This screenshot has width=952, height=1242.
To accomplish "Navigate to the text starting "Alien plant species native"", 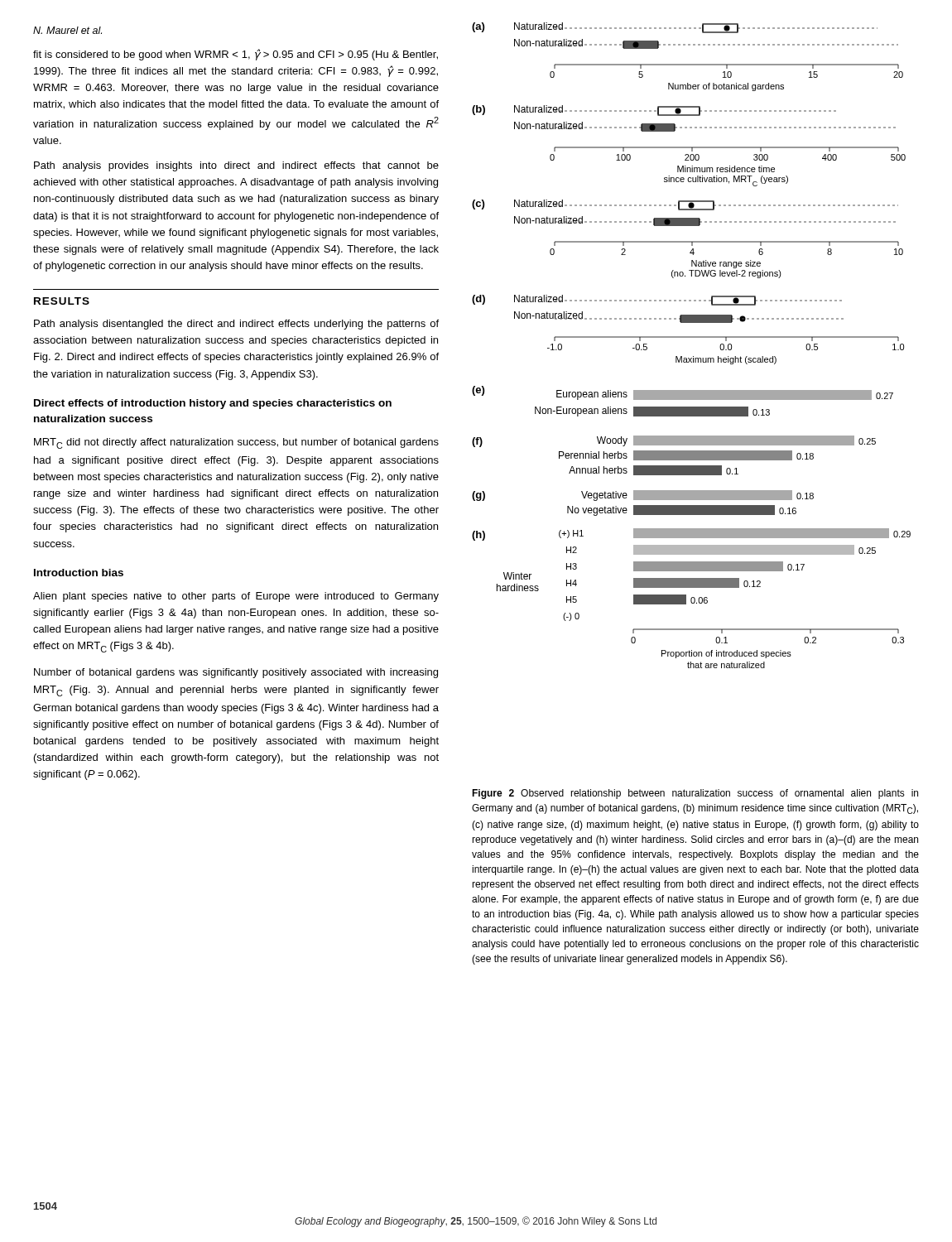I will (x=236, y=621).
